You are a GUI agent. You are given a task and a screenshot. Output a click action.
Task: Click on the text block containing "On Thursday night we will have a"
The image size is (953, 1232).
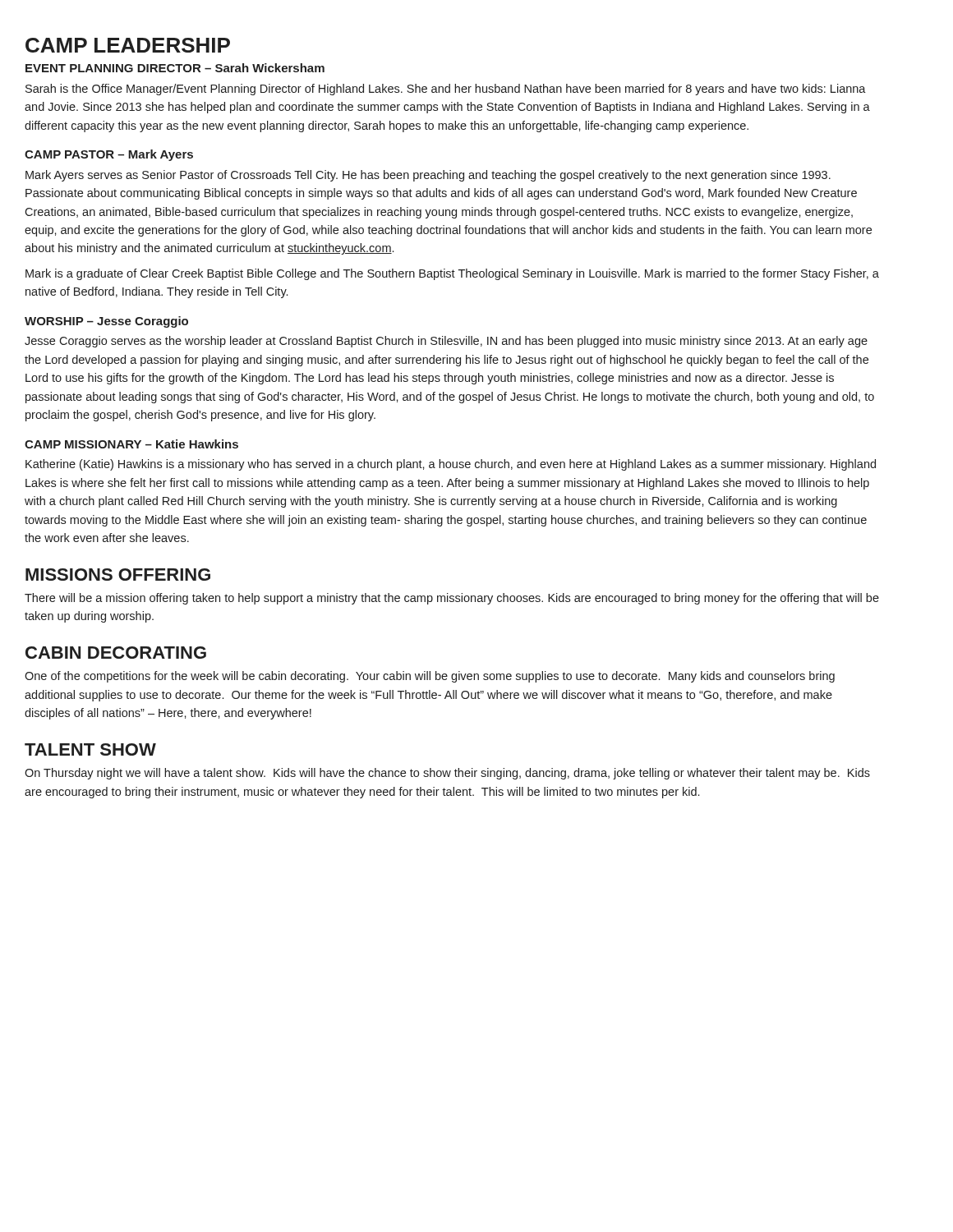tap(447, 782)
